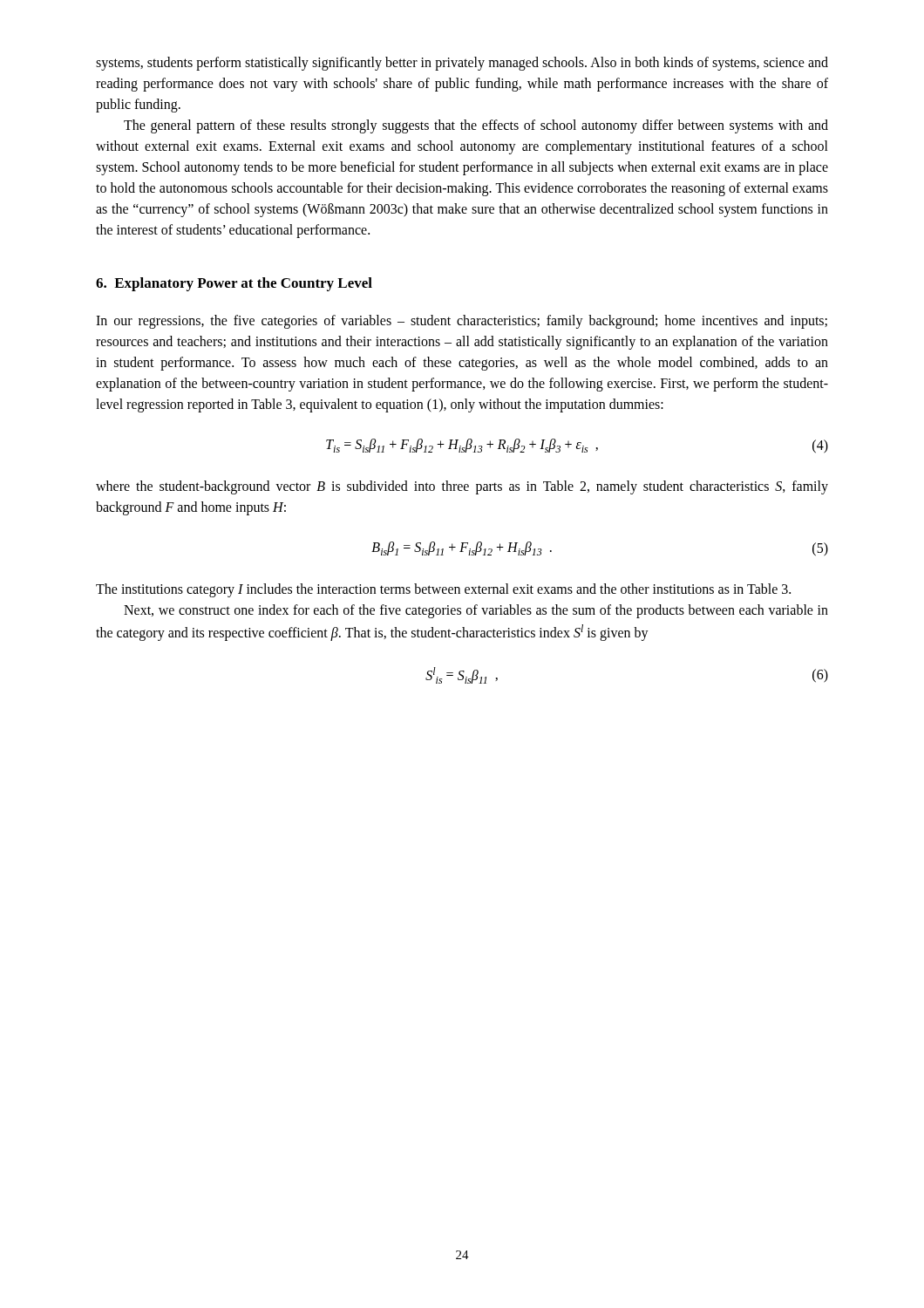Click on the text block containing "The institutions category"
Image resolution: width=924 pixels, height=1308 pixels.
(444, 589)
